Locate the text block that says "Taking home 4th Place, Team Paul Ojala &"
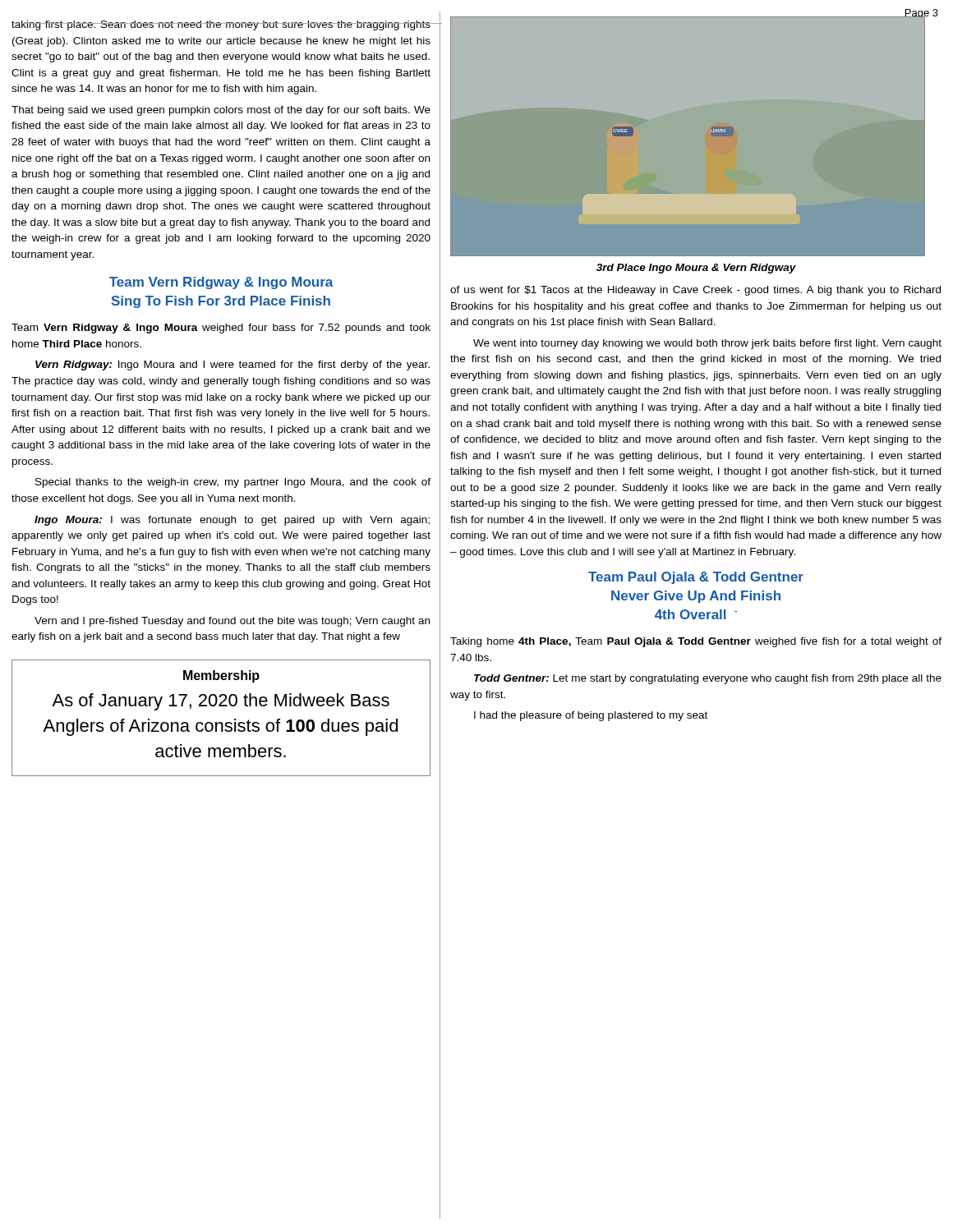Image resolution: width=953 pixels, height=1232 pixels. [x=696, y=678]
